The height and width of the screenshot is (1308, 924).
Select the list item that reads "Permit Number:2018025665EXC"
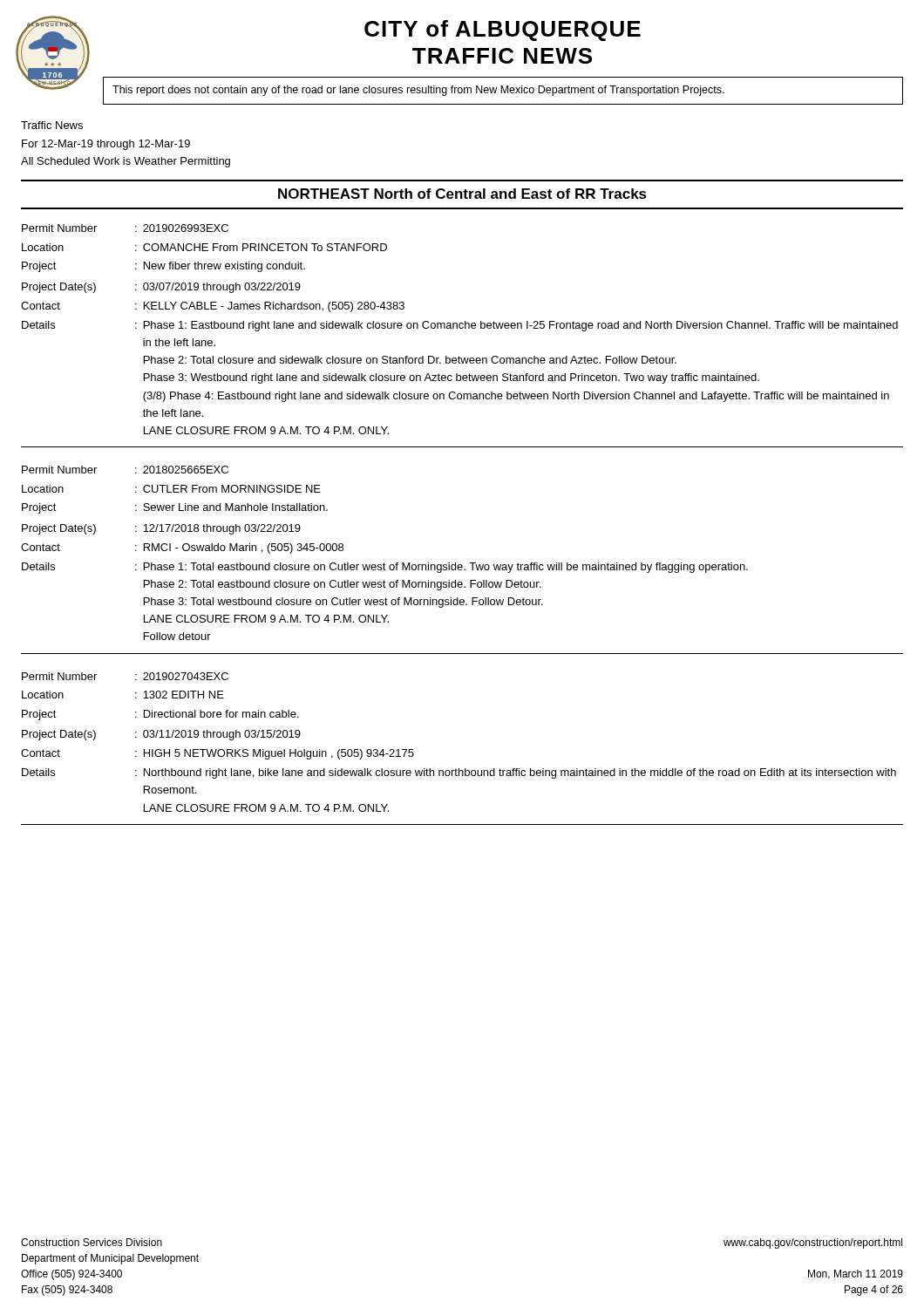pos(61,470)
